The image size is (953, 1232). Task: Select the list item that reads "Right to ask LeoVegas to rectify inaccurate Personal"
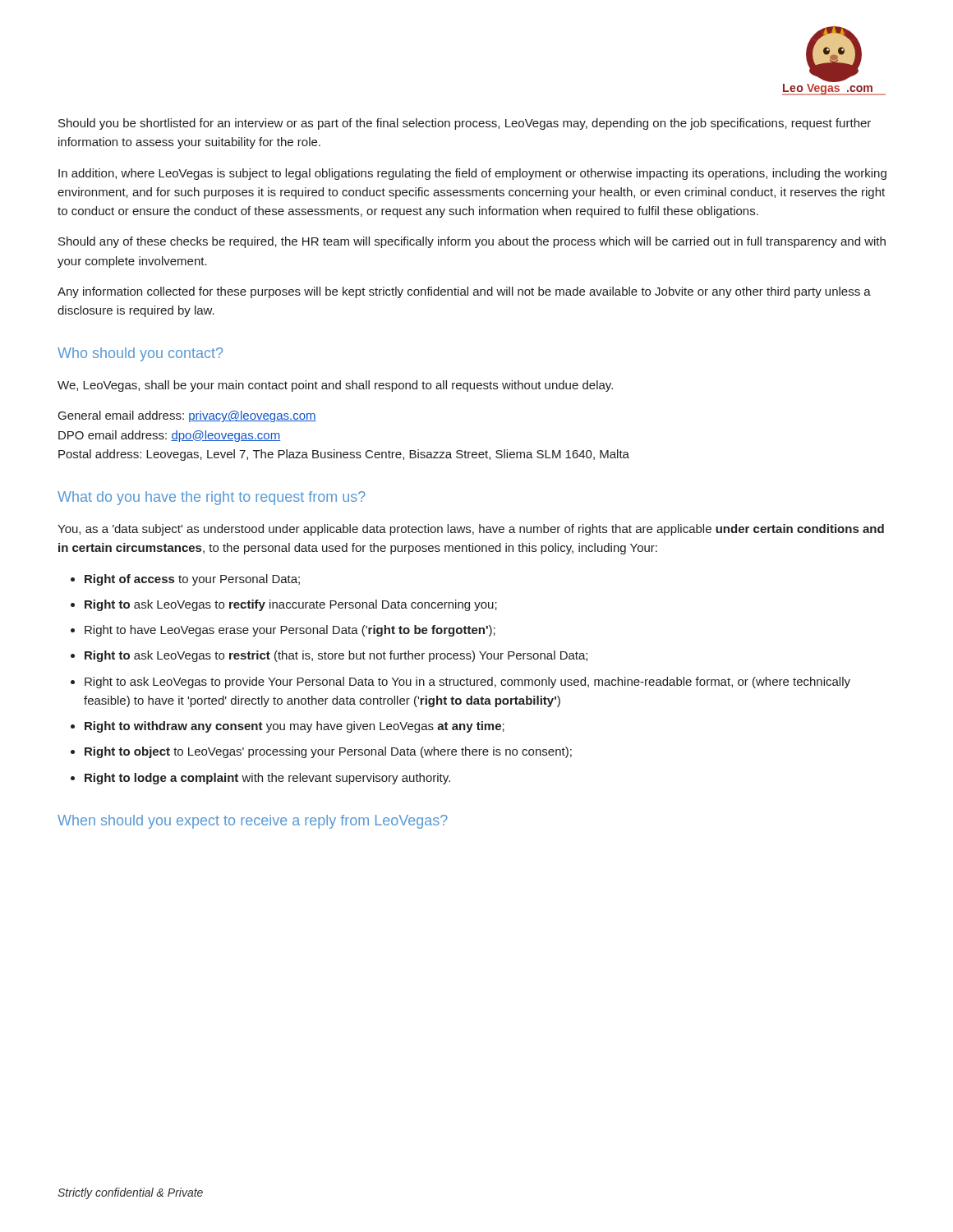pyautogui.click(x=291, y=604)
